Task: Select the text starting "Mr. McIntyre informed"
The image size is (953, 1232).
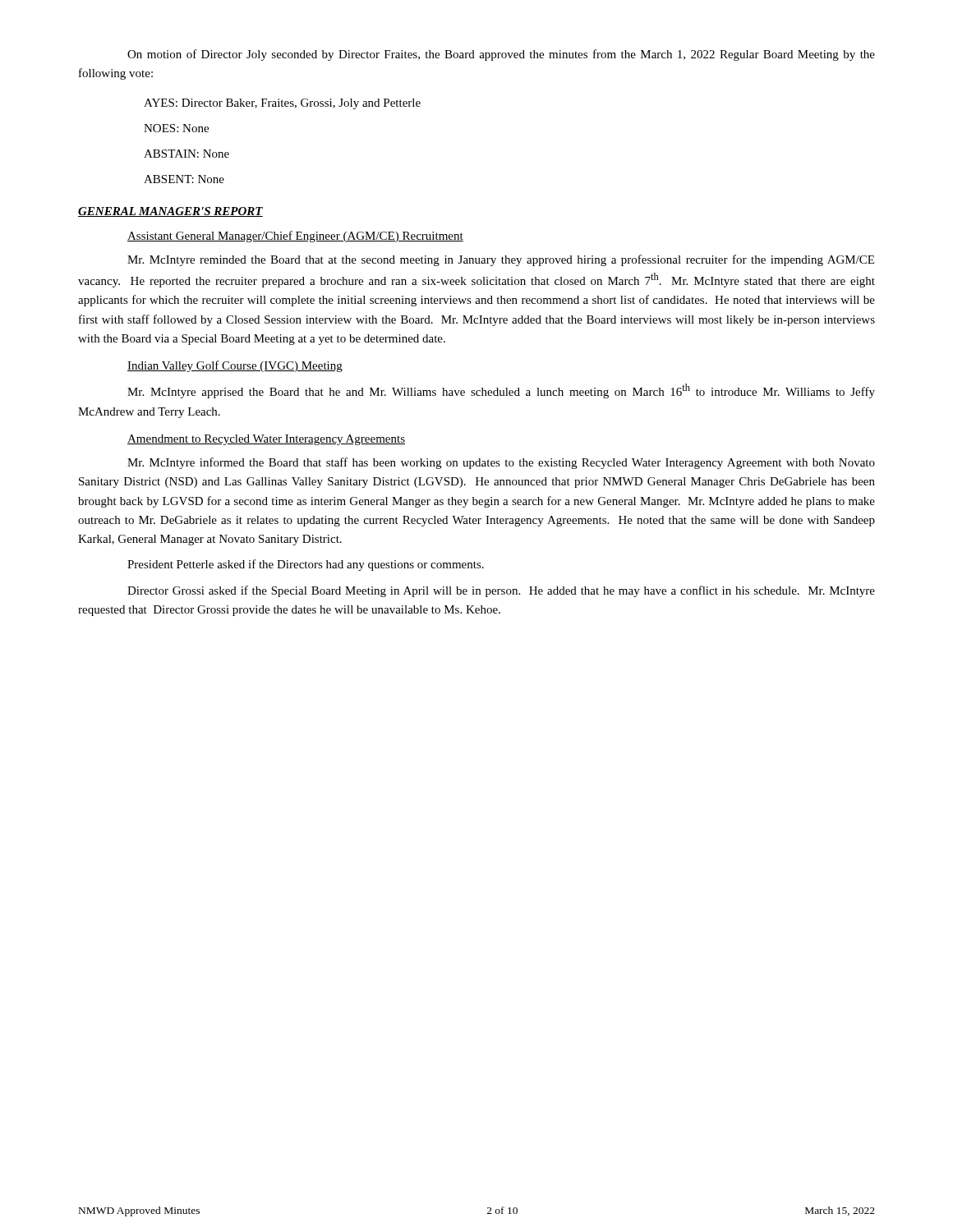Action: click(476, 501)
